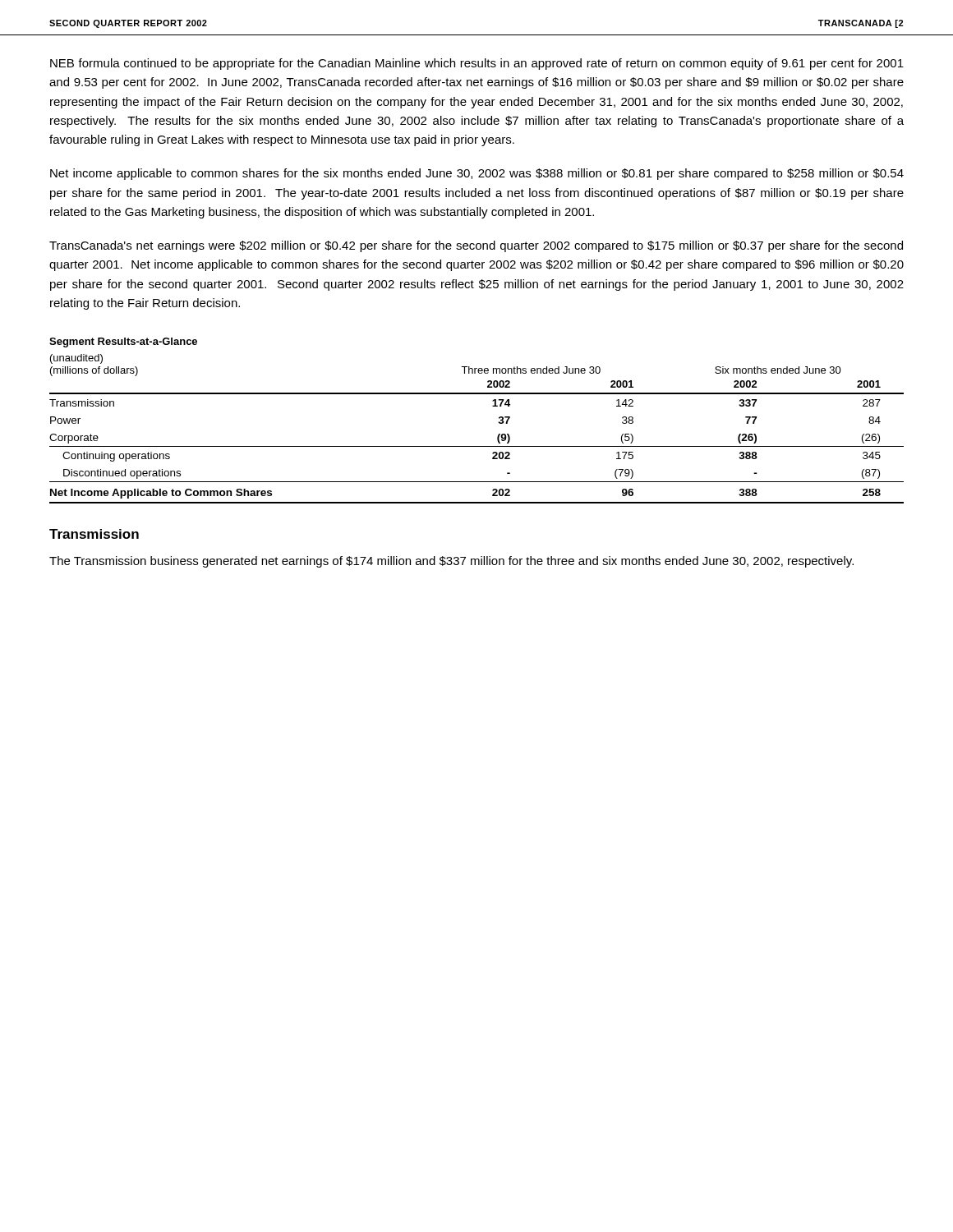The width and height of the screenshot is (953, 1232).
Task: Locate the block of text that opens with "The Transmission business generated"
Action: pyautogui.click(x=452, y=561)
